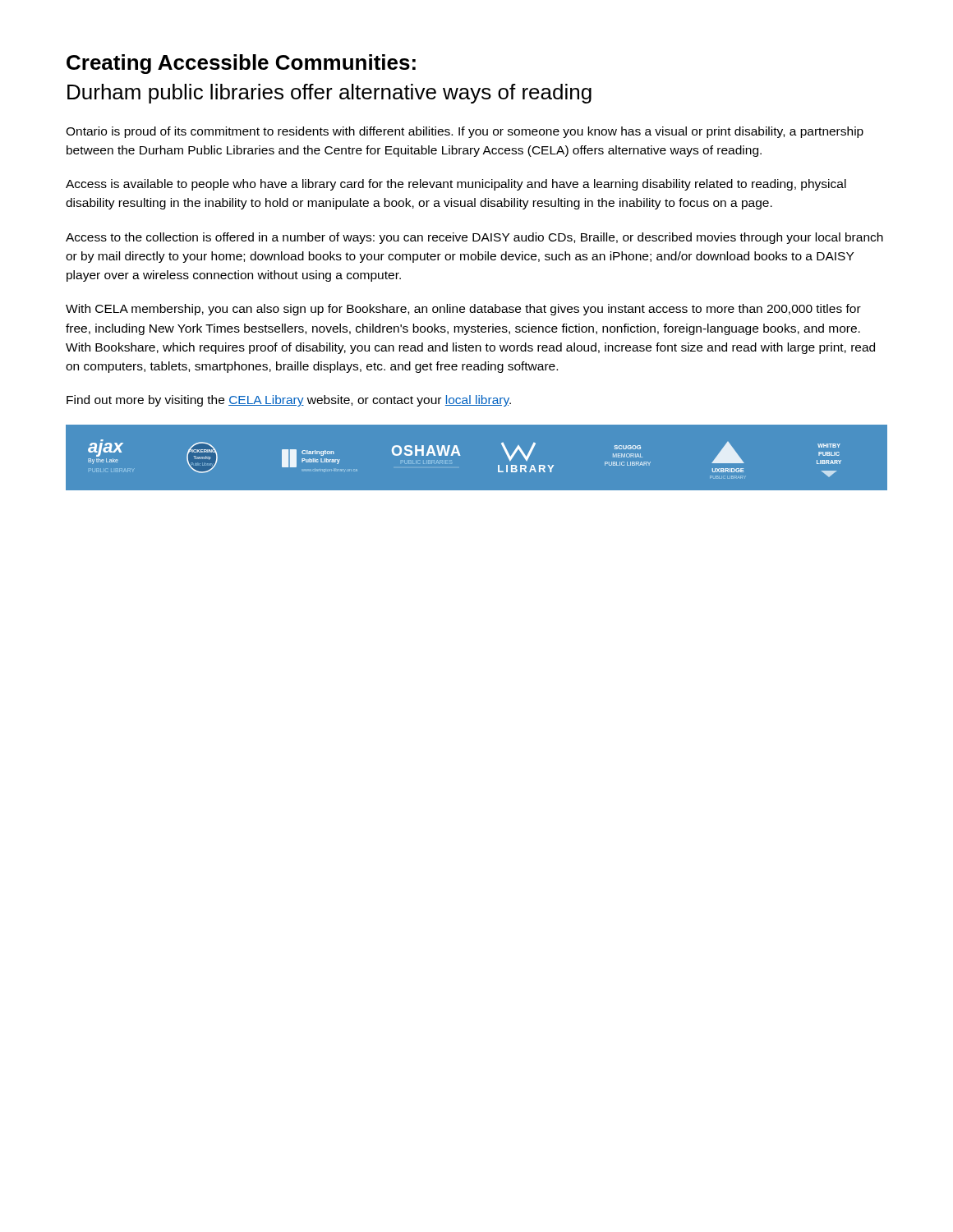Click on the text block starting "Ontario is proud"

coord(476,140)
